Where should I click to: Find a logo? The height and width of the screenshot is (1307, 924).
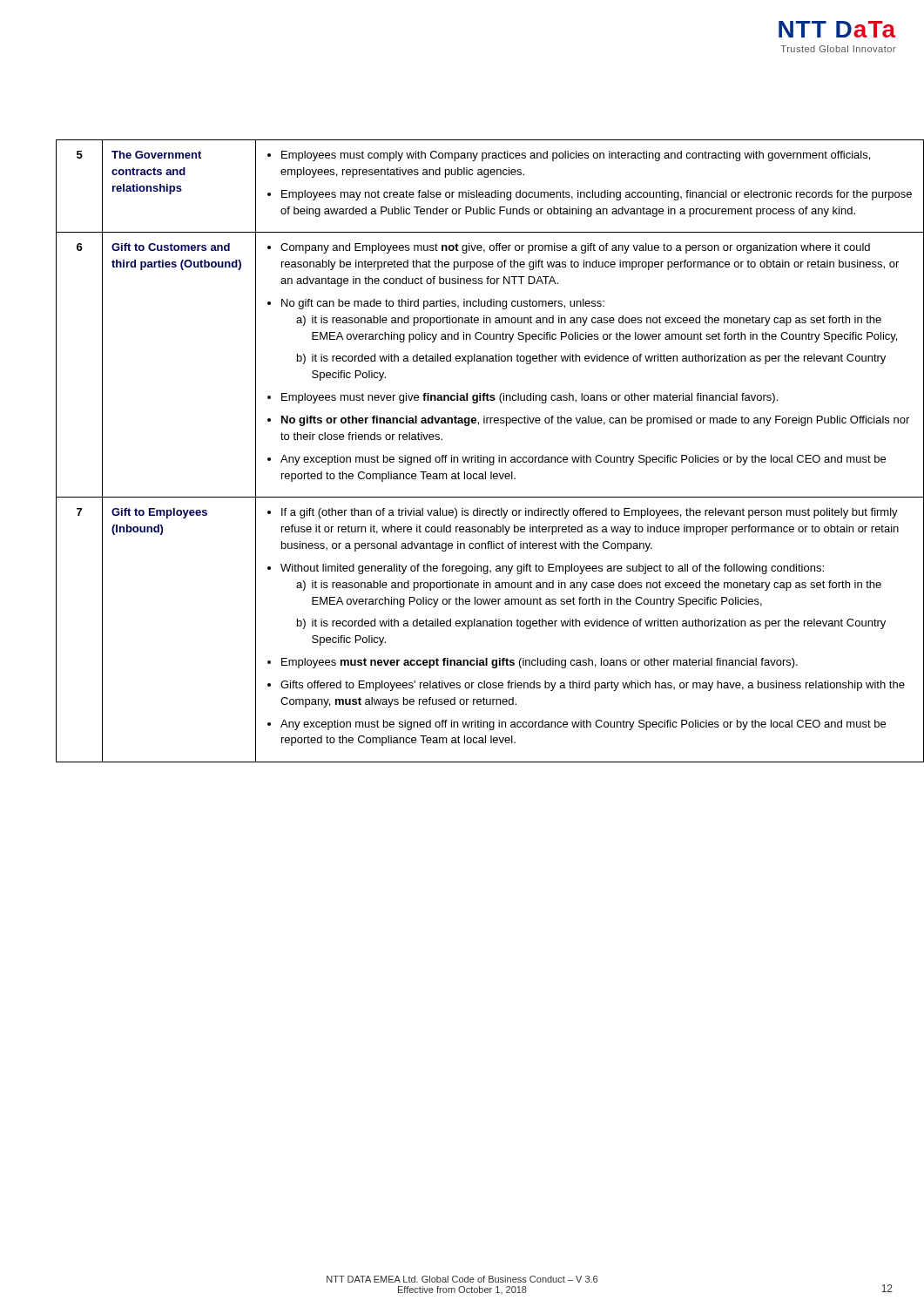(x=837, y=35)
